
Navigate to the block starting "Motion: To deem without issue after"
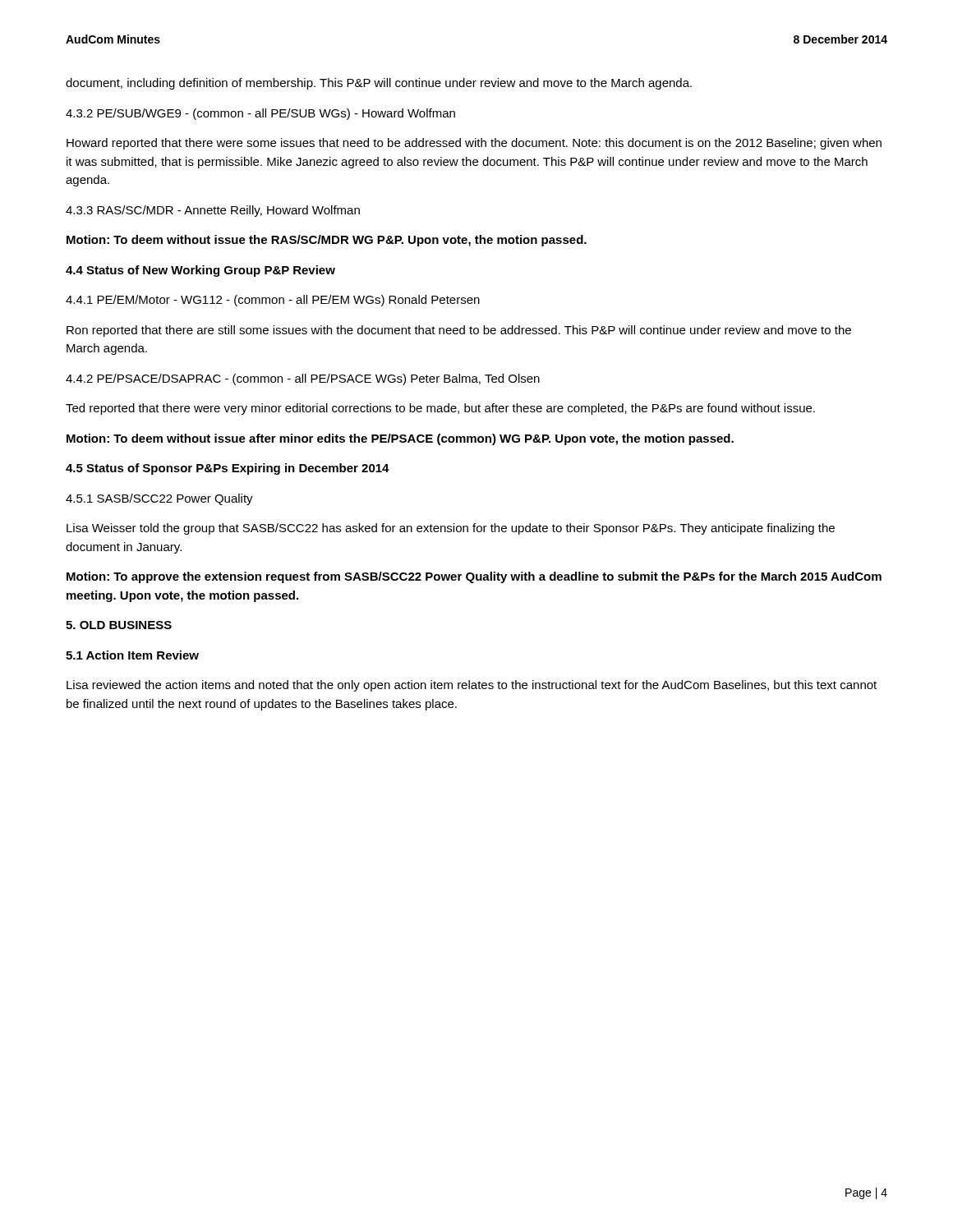400,438
